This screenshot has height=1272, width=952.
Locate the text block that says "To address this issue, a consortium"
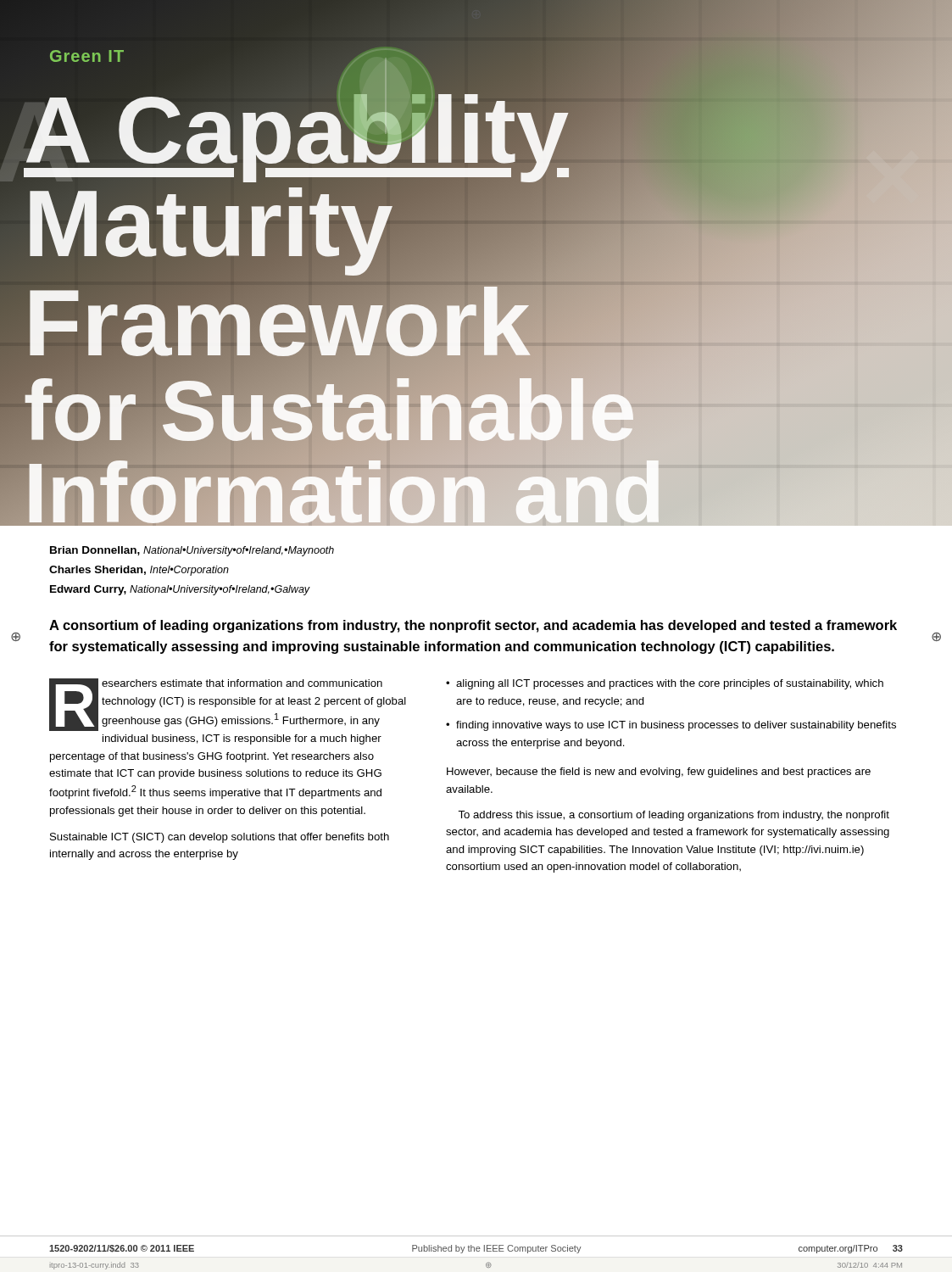tap(668, 841)
